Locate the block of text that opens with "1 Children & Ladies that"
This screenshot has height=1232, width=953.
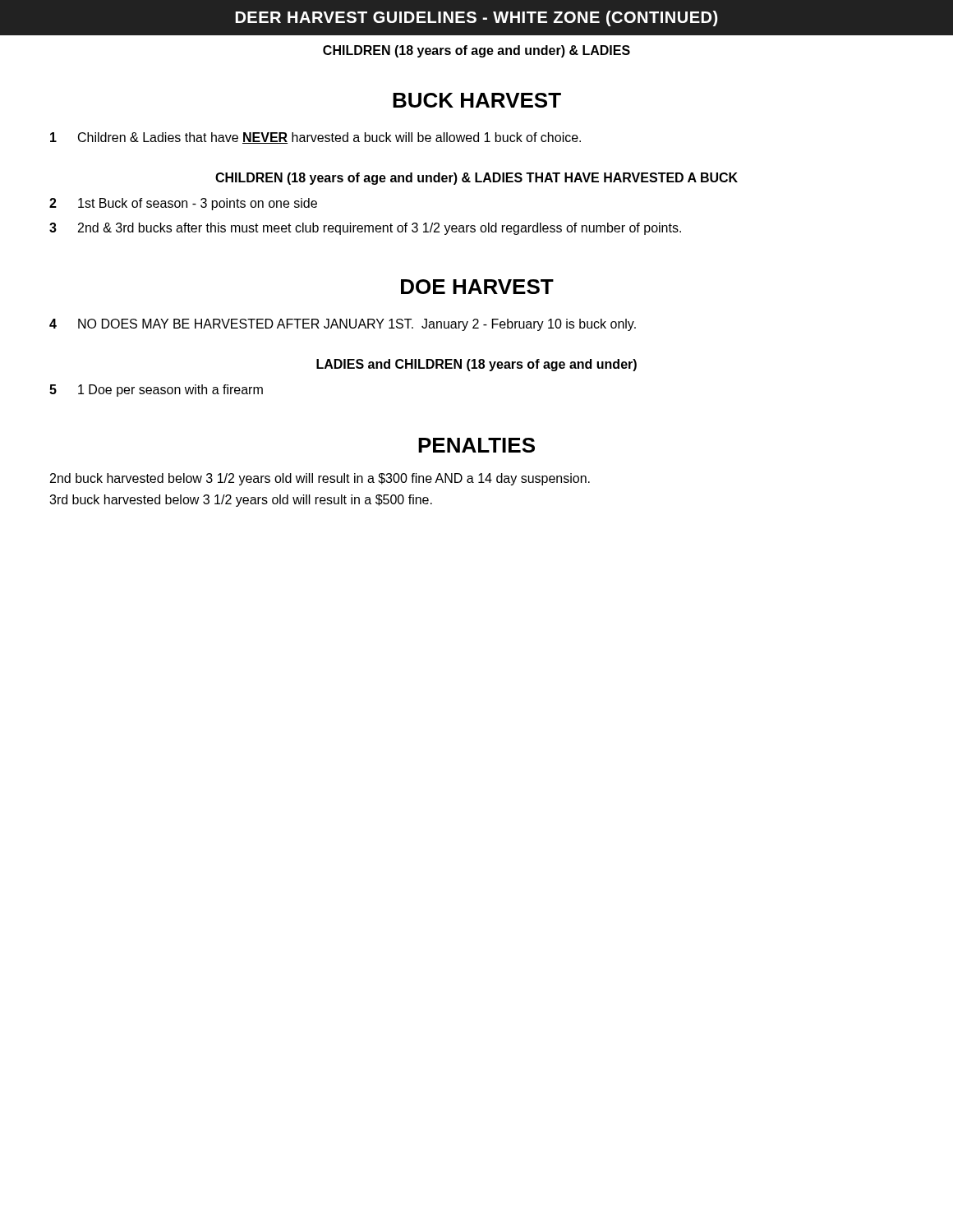click(x=476, y=138)
